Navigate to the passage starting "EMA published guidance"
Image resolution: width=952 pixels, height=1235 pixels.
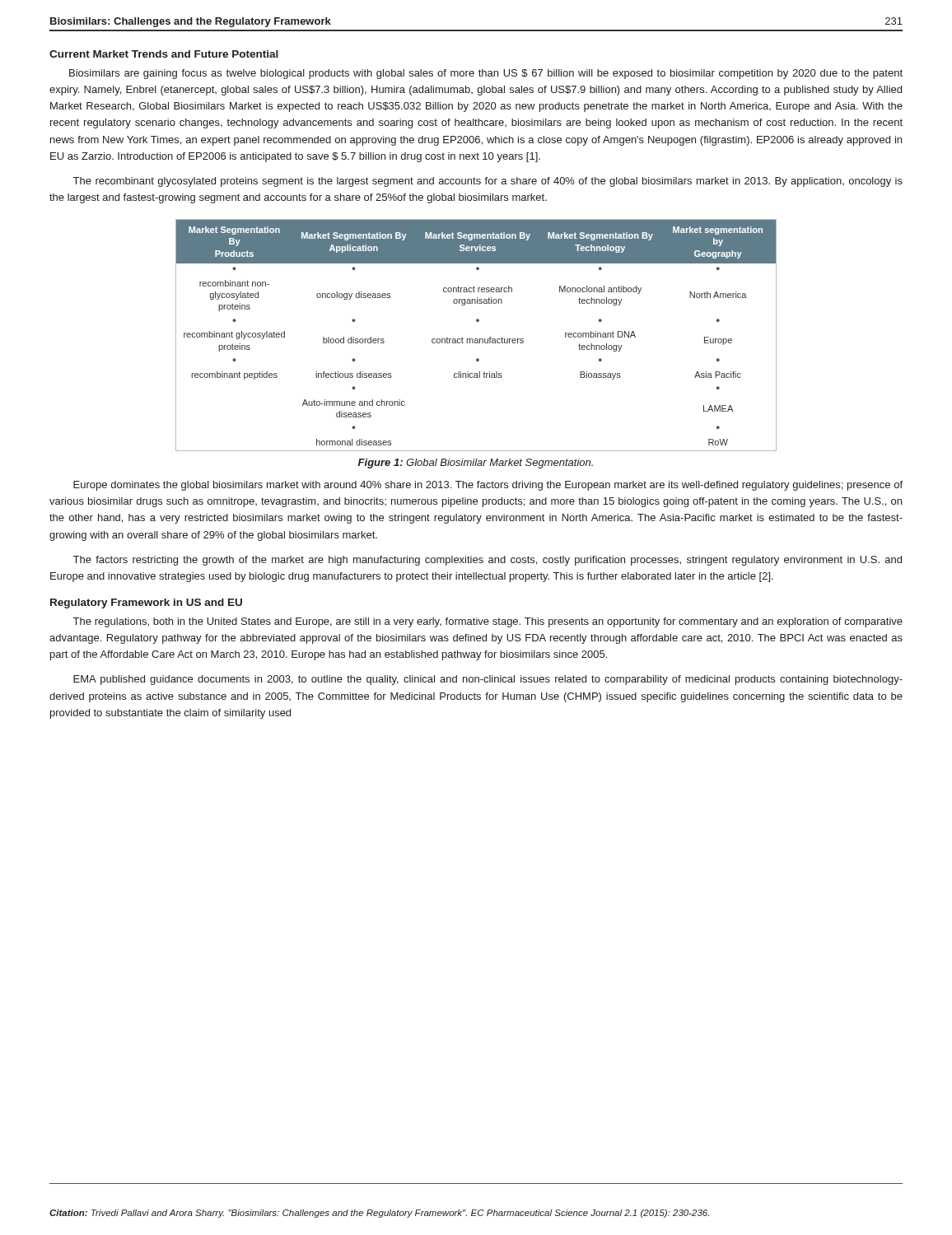pos(476,696)
